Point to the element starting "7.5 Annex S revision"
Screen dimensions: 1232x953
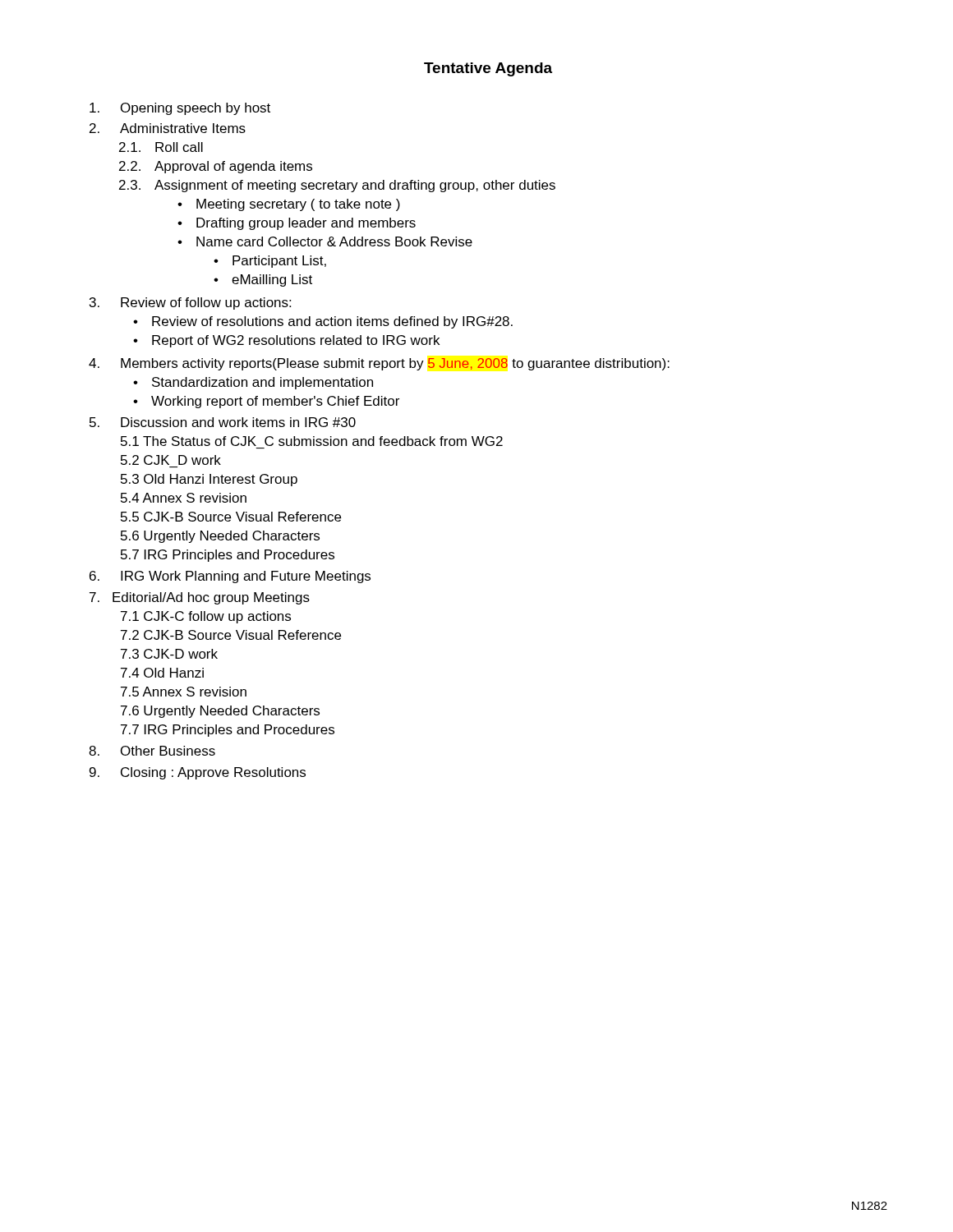point(184,692)
